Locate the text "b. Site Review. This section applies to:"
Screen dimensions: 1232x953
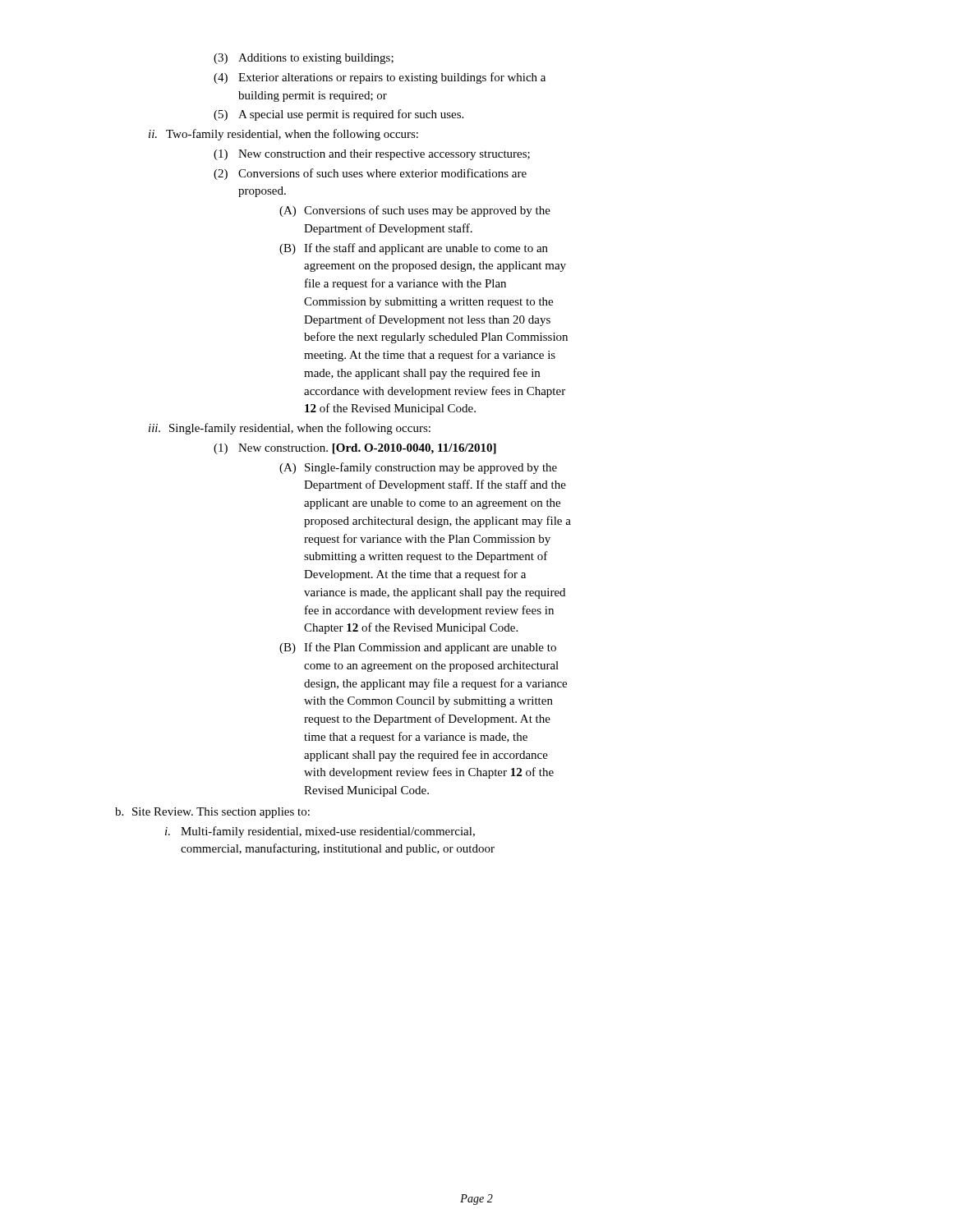click(213, 812)
